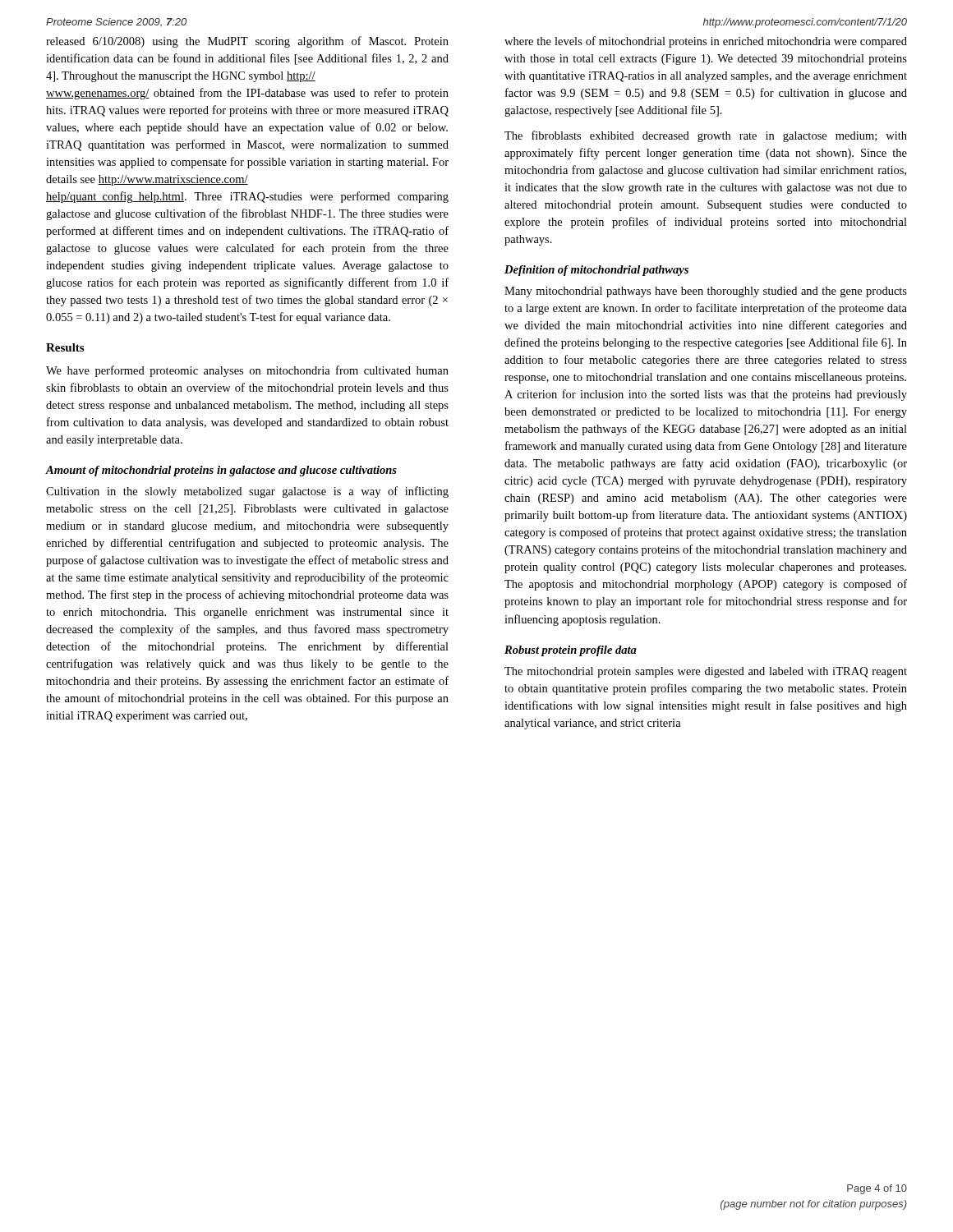
Task: Locate the text starting "We have performed proteomic analyses on mitochondria"
Action: 247,405
